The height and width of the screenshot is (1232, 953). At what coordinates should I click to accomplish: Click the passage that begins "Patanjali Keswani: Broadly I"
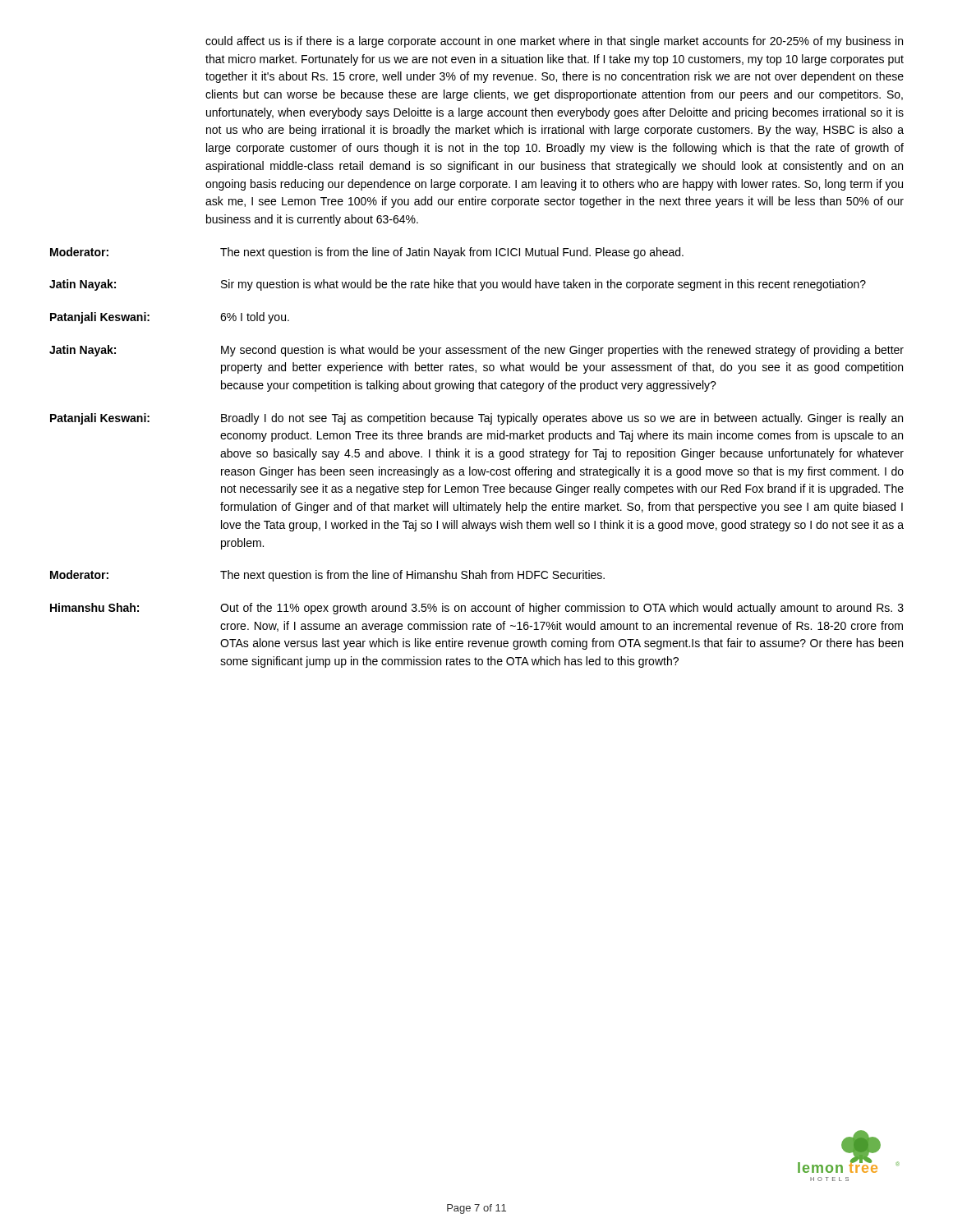(476, 481)
